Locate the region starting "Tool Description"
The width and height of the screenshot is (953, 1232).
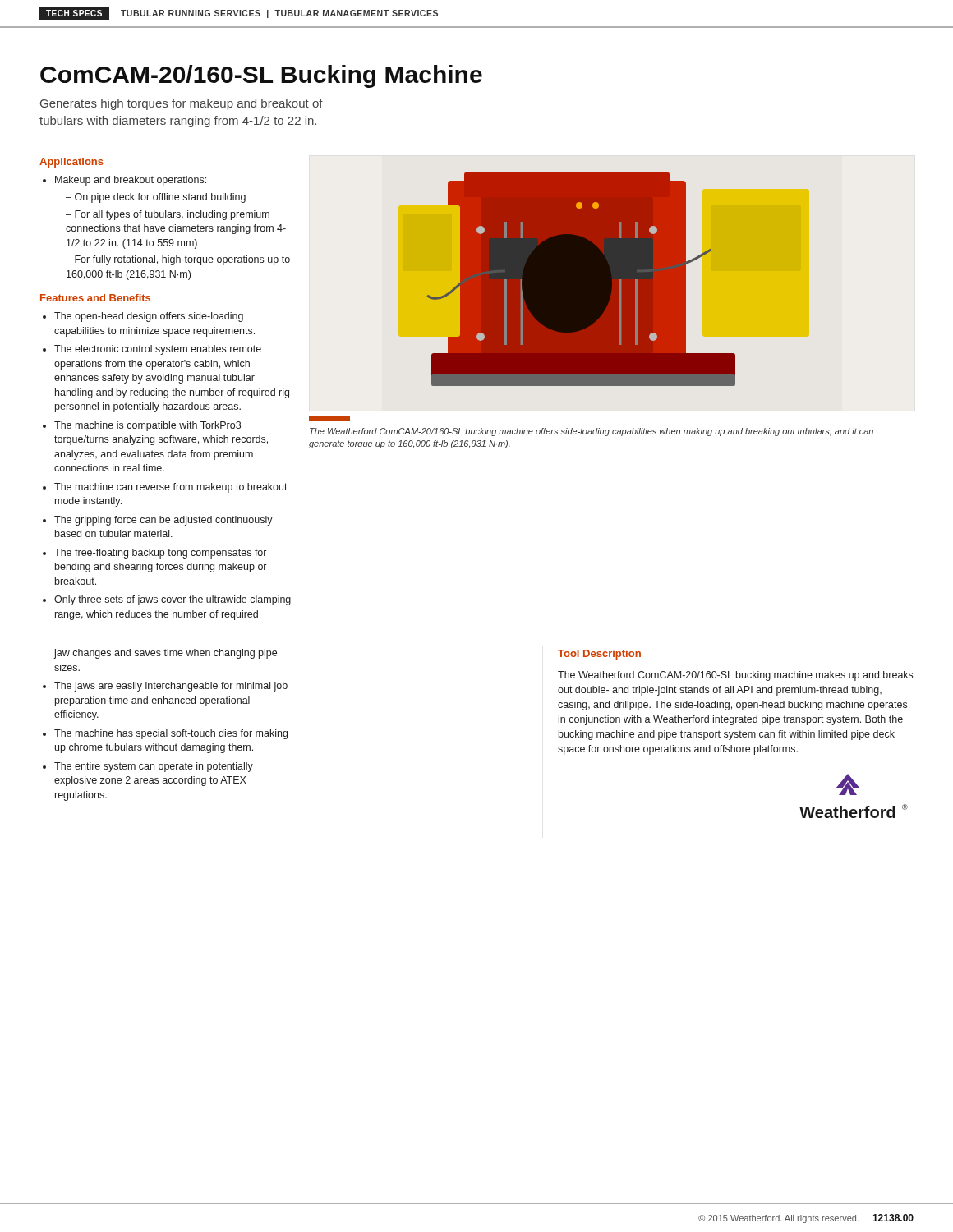click(x=600, y=653)
